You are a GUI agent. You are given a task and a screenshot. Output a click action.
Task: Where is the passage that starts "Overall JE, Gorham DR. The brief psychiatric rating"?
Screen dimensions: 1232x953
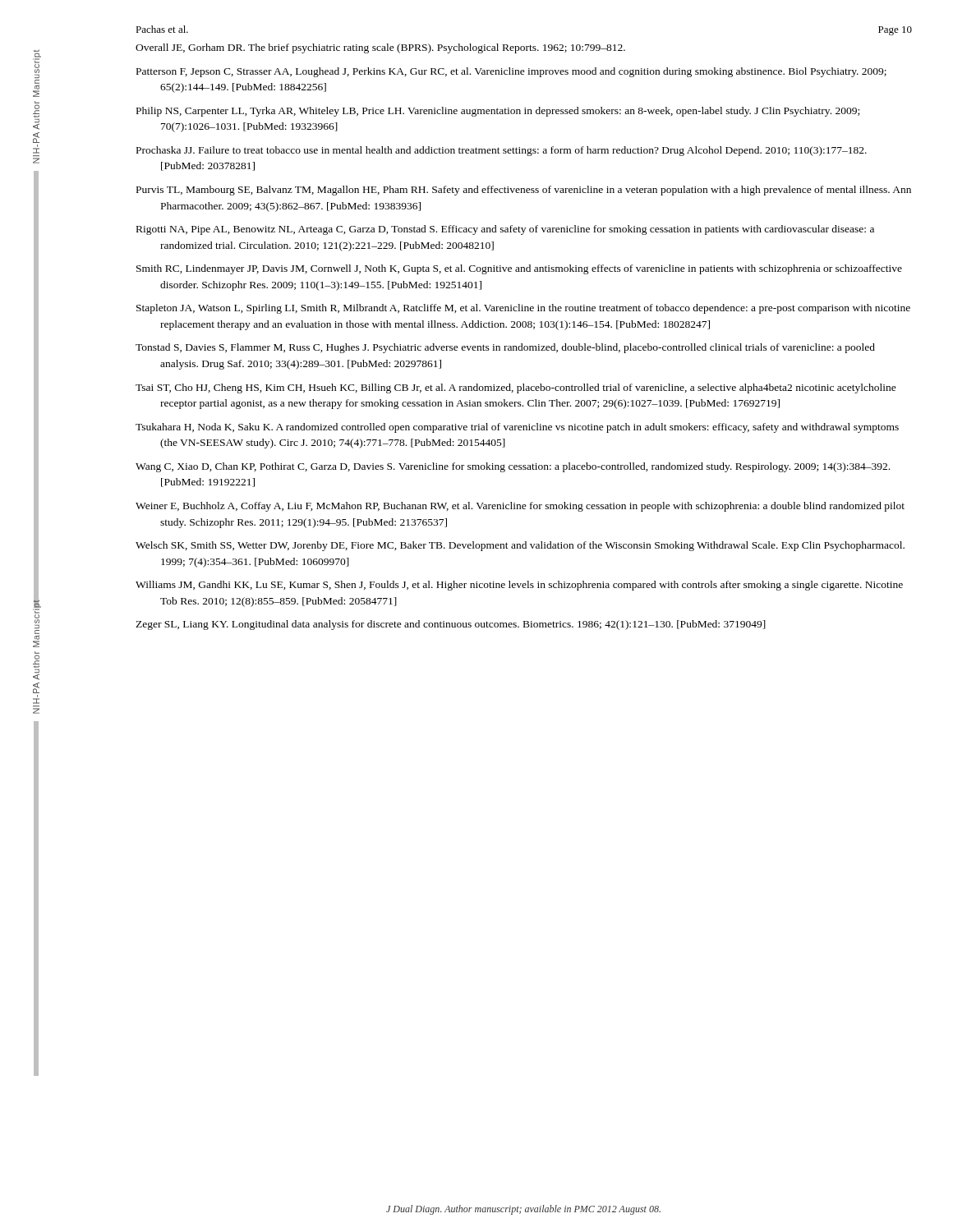[x=393, y=47]
